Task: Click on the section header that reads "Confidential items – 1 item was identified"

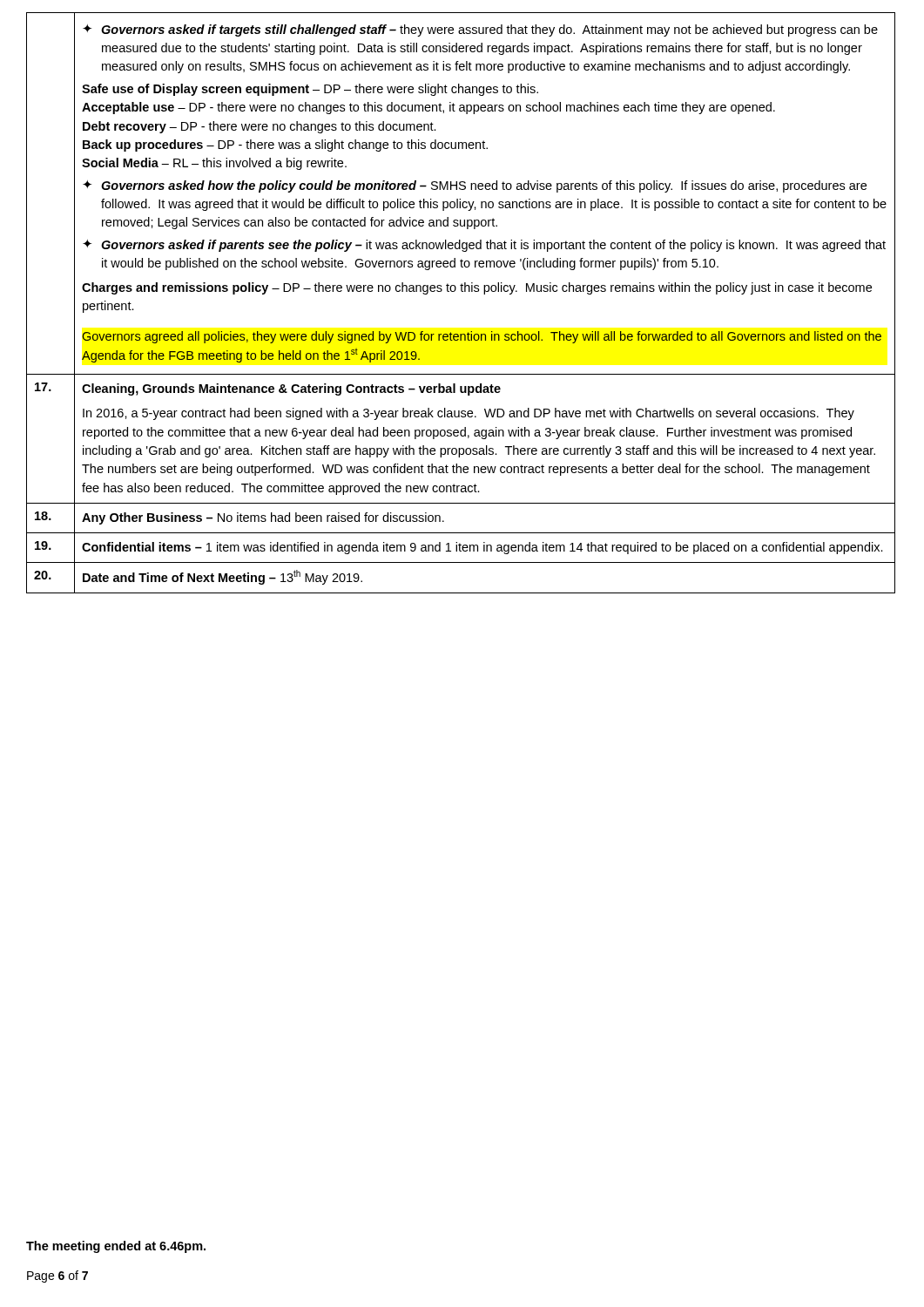Action: 483,547
